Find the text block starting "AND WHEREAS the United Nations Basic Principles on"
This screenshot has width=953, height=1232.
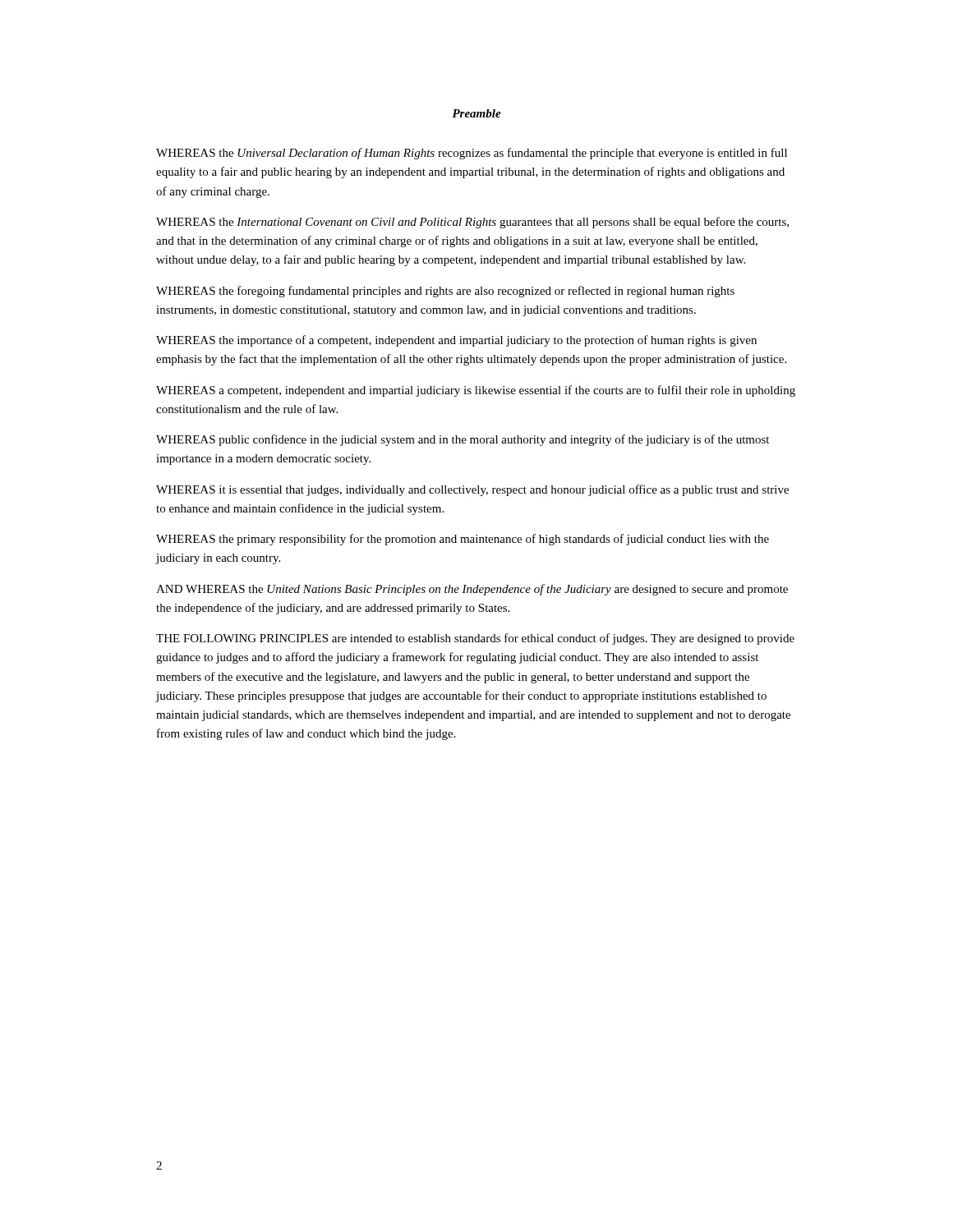472,598
